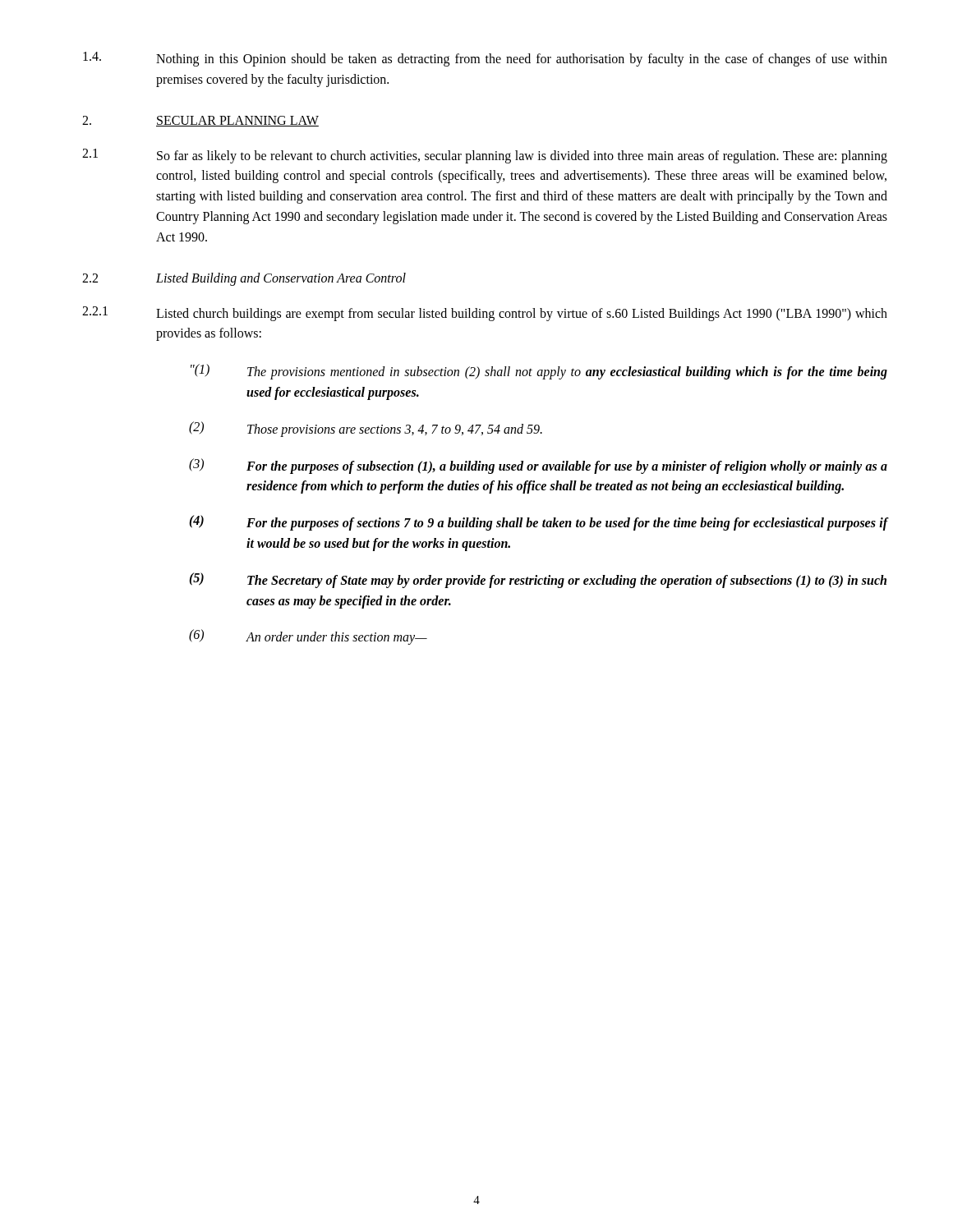Select the list item that says "(3) For the purposes of"

[538, 477]
